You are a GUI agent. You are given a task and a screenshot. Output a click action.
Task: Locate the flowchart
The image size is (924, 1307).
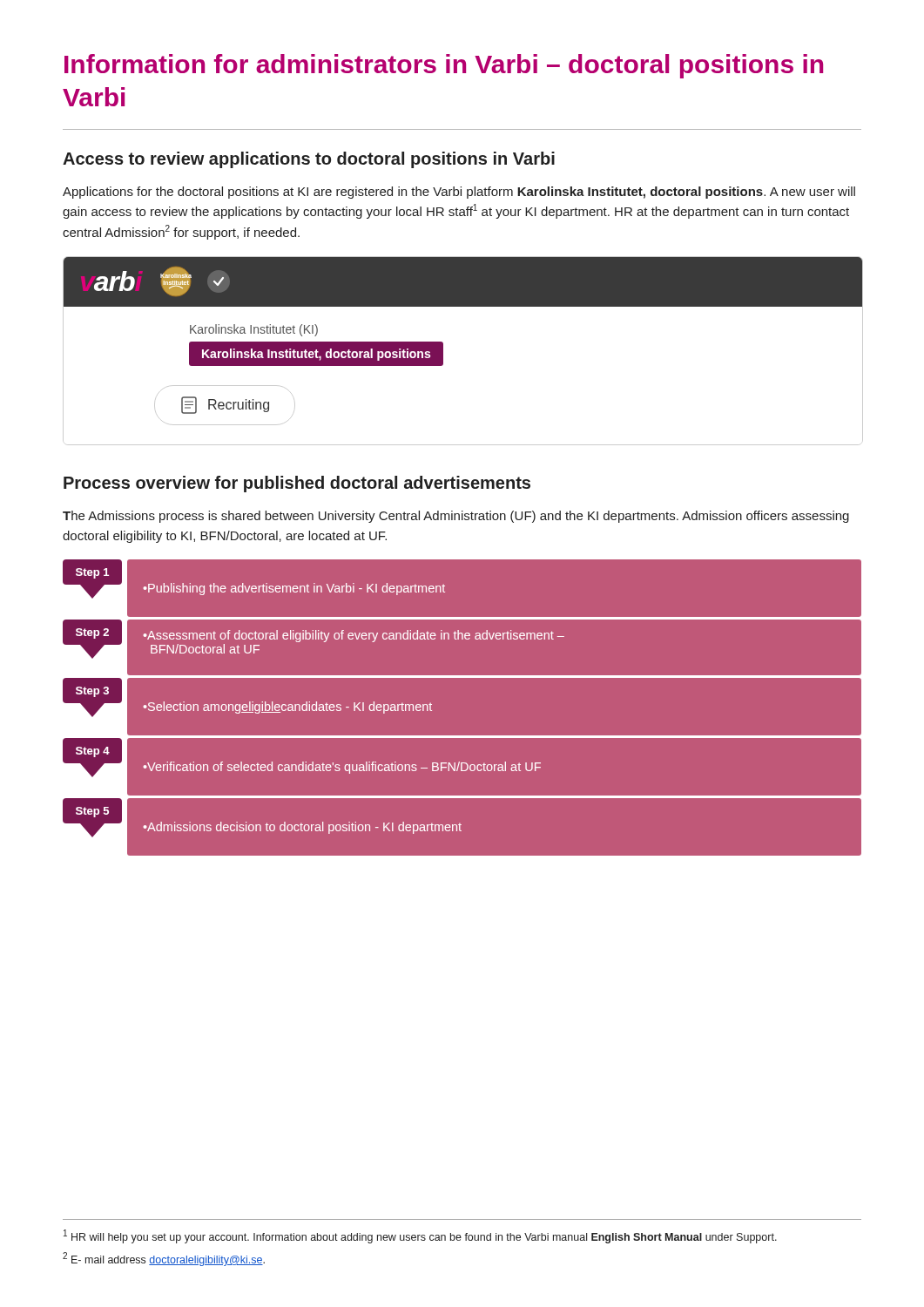coord(462,708)
